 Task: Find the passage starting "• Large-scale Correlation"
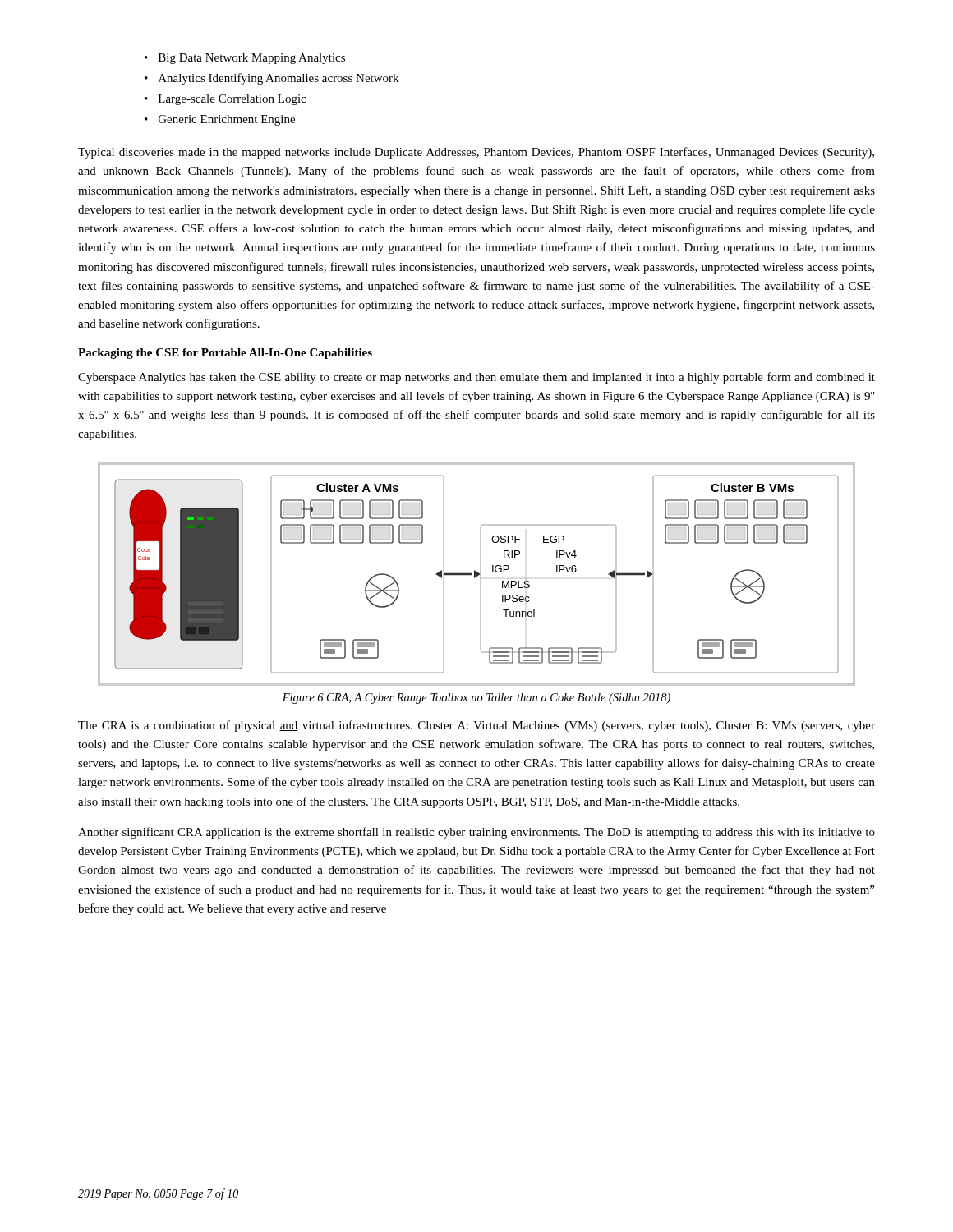(225, 99)
